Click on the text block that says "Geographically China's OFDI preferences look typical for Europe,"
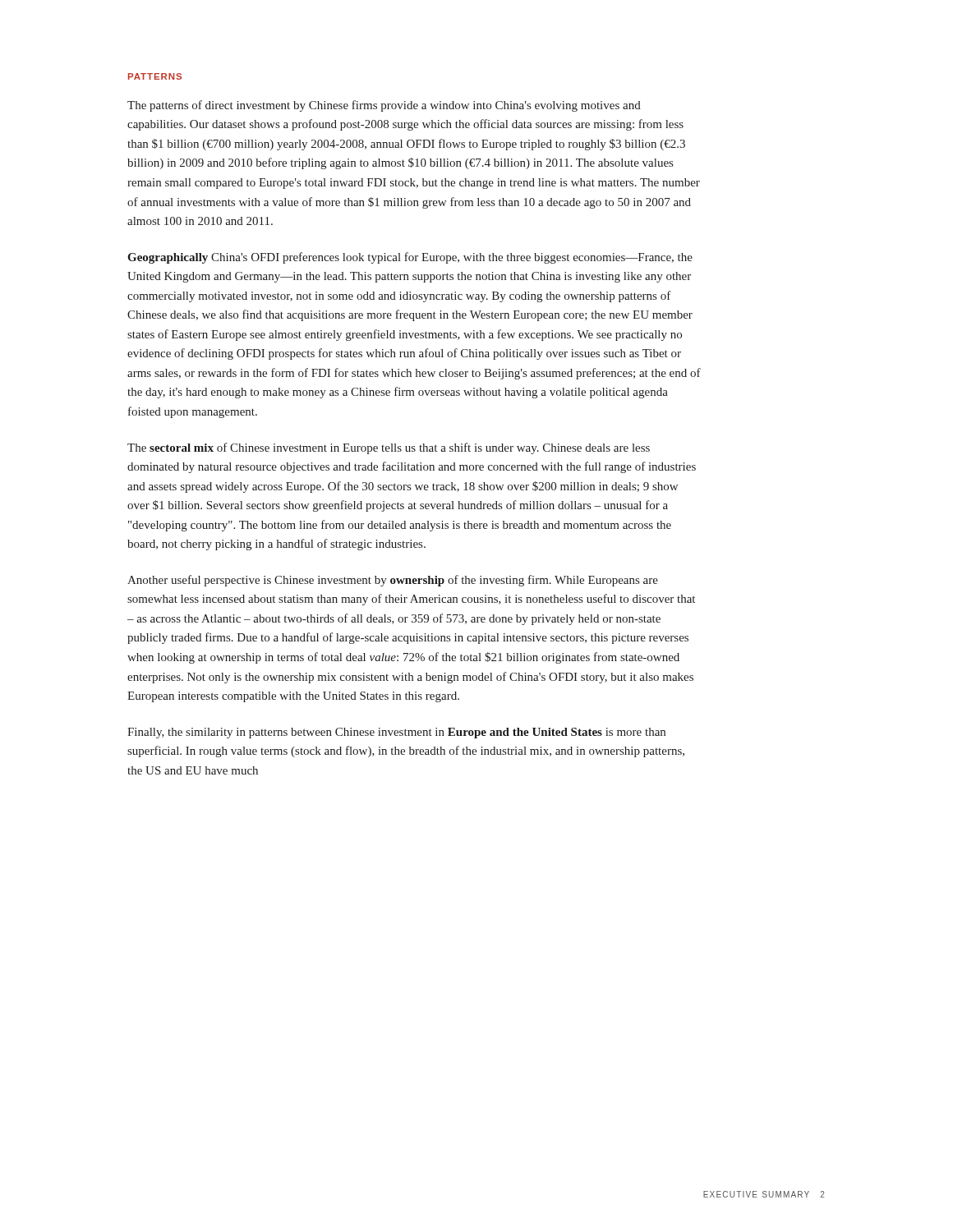 tap(414, 334)
